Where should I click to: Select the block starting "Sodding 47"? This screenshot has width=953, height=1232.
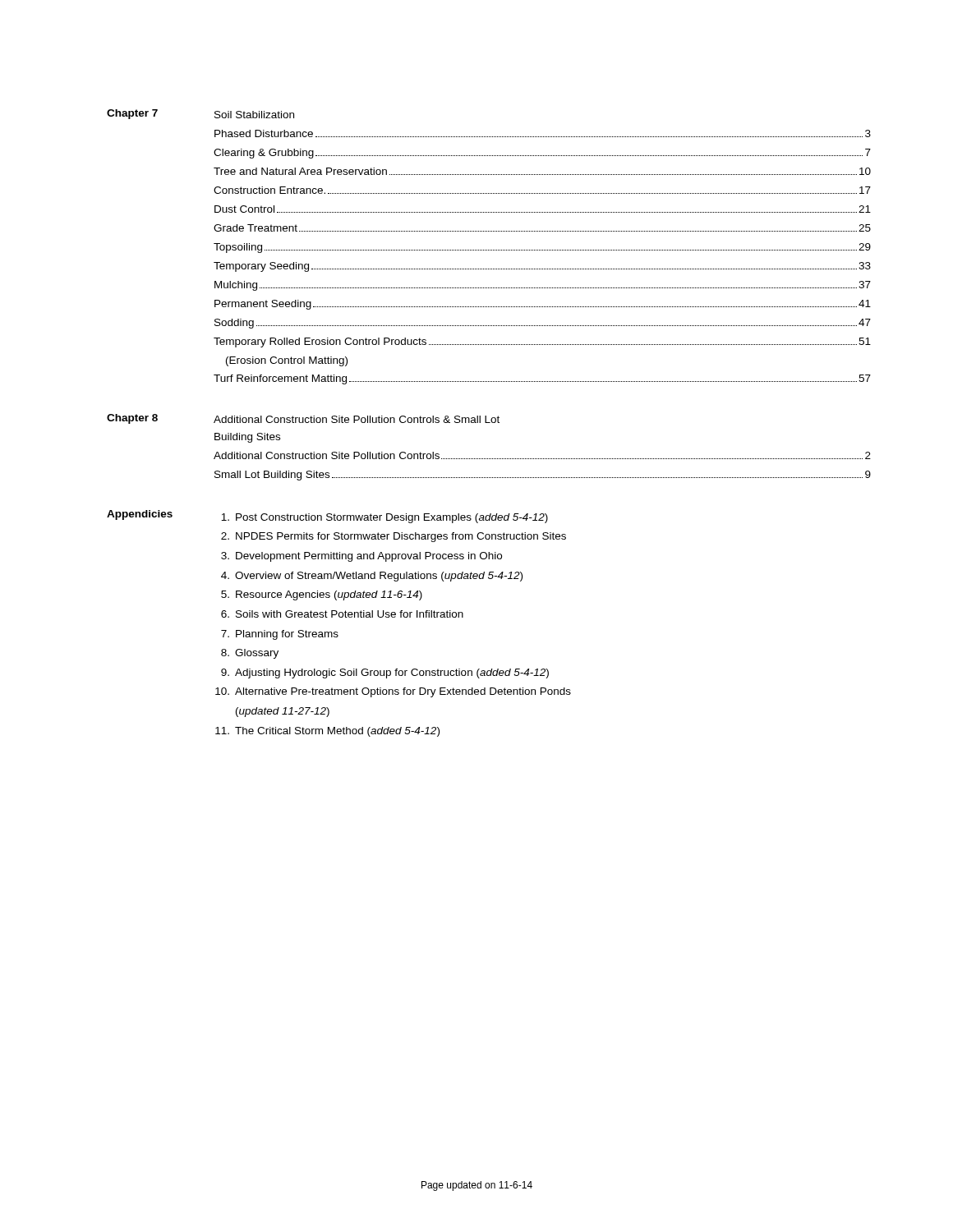(542, 323)
